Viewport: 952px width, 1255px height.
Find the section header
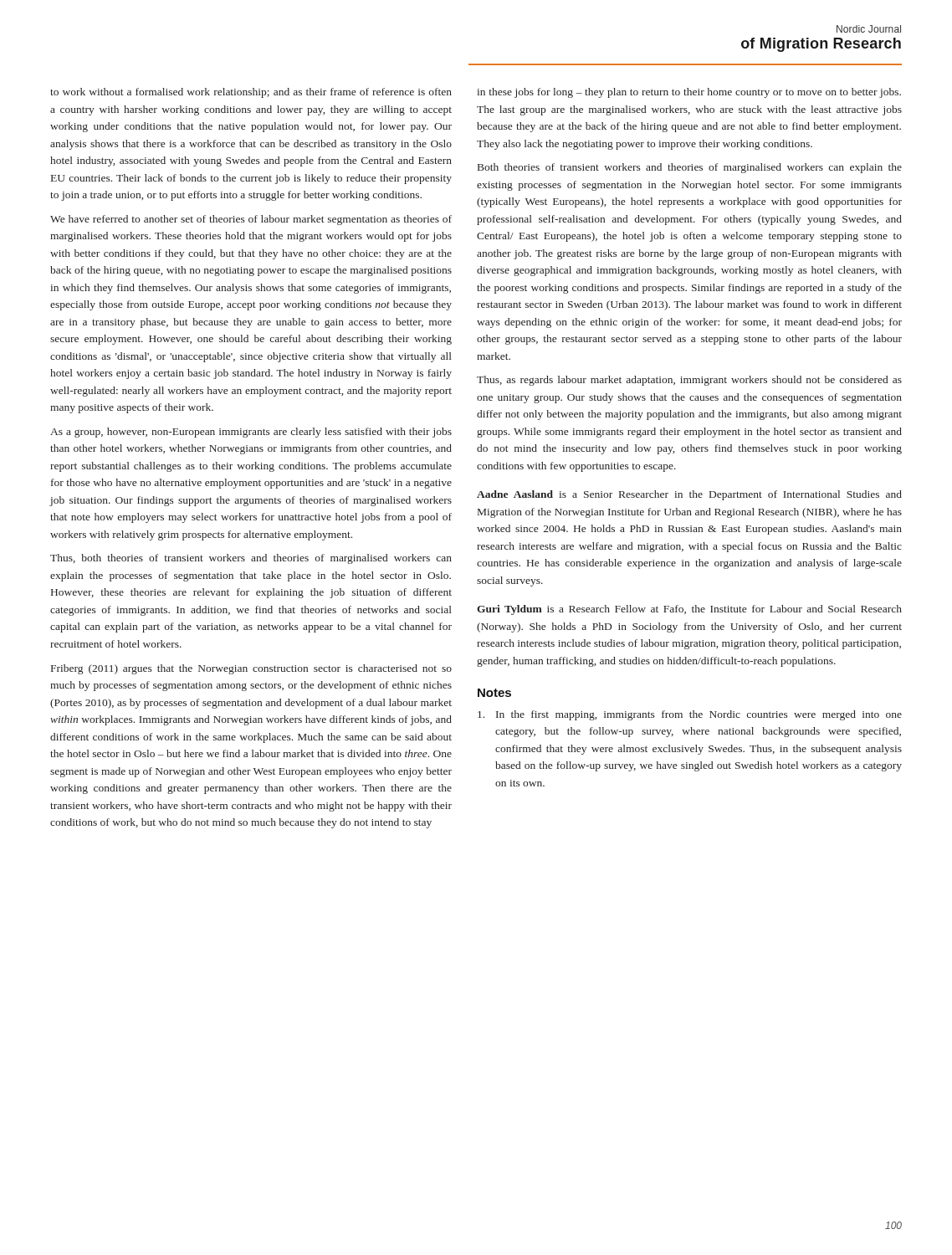click(x=494, y=692)
